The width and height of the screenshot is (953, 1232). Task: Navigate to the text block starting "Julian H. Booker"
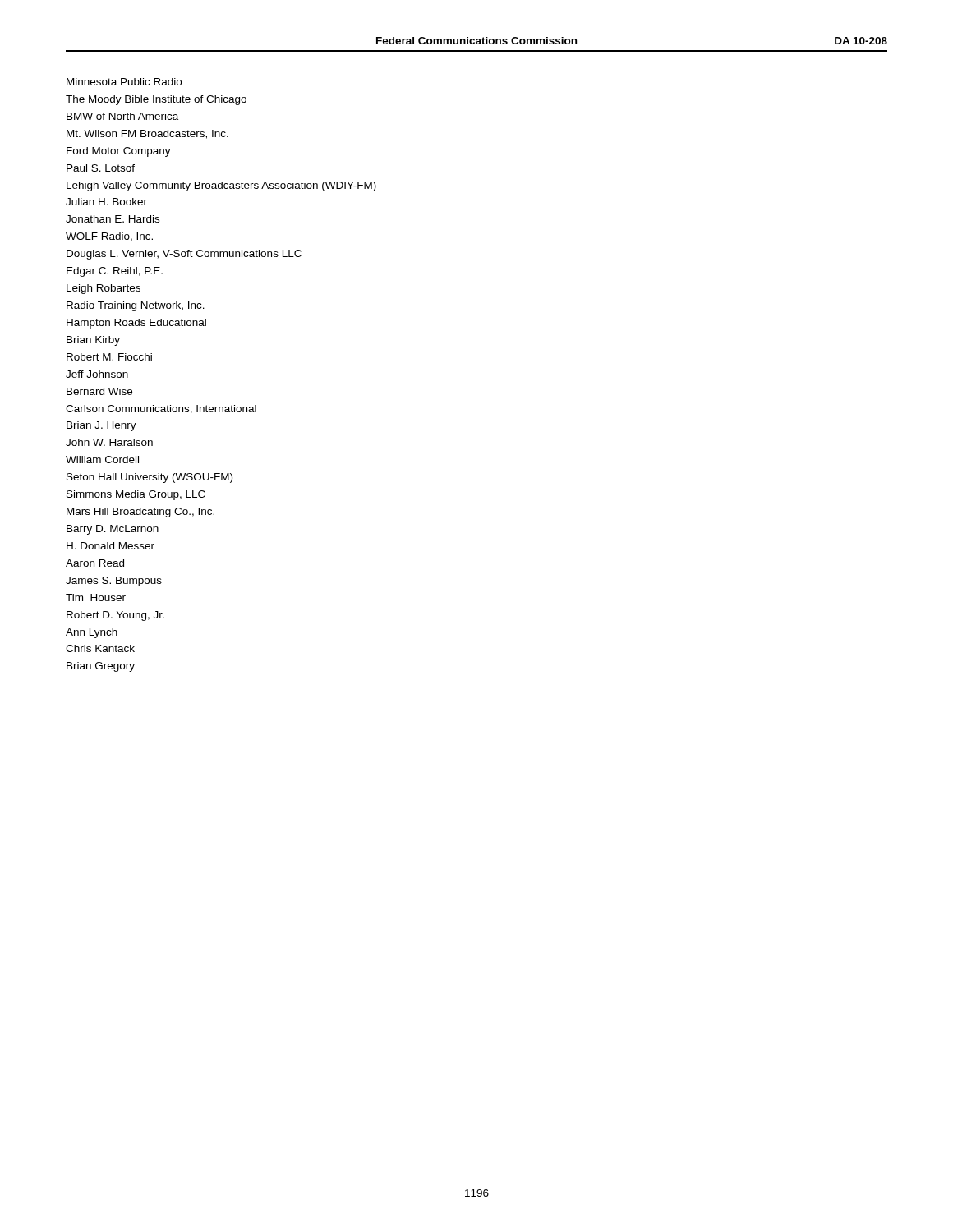(106, 202)
